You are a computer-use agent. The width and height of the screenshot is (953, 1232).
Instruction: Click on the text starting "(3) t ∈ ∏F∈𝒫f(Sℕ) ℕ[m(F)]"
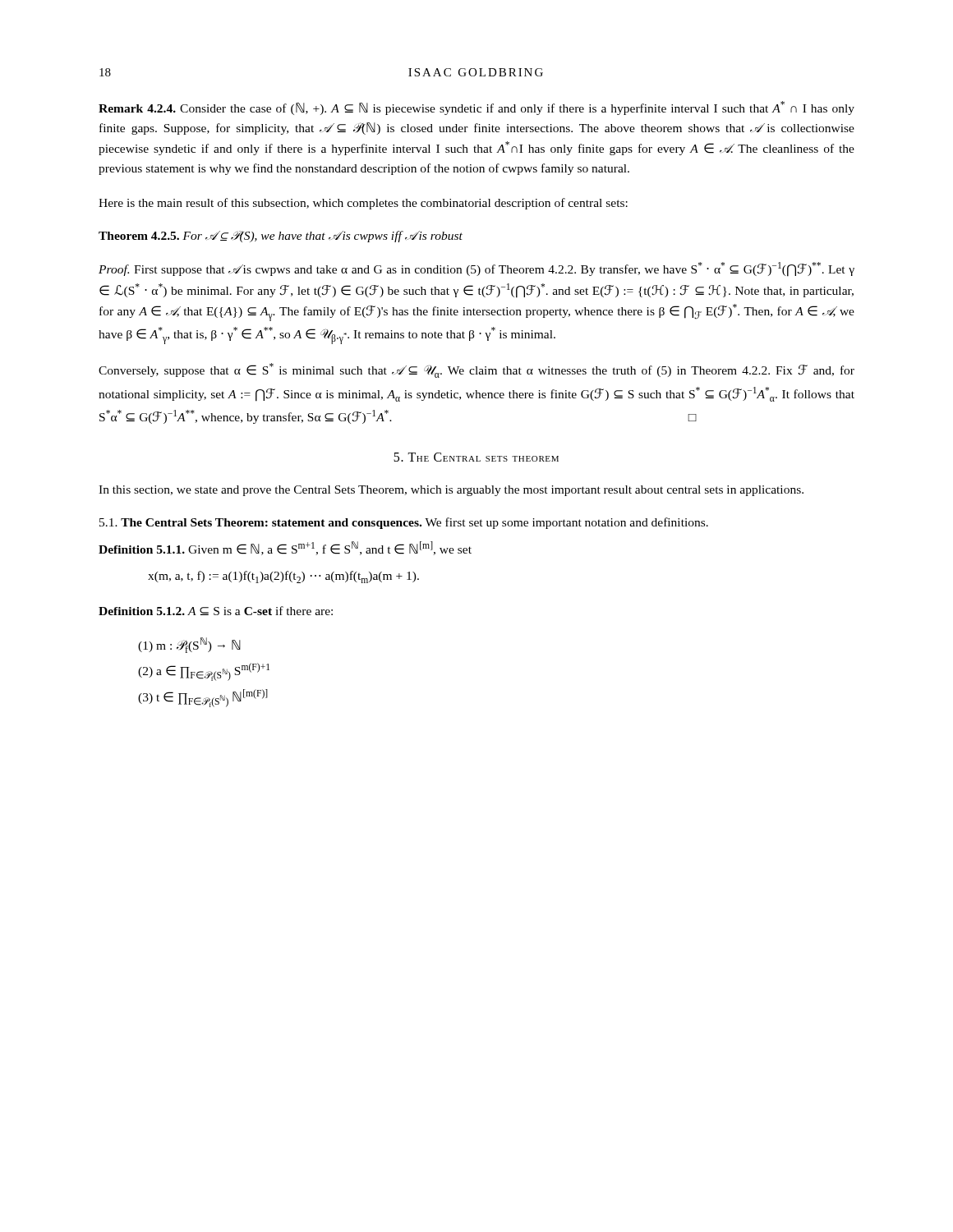[x=203, y=699]
